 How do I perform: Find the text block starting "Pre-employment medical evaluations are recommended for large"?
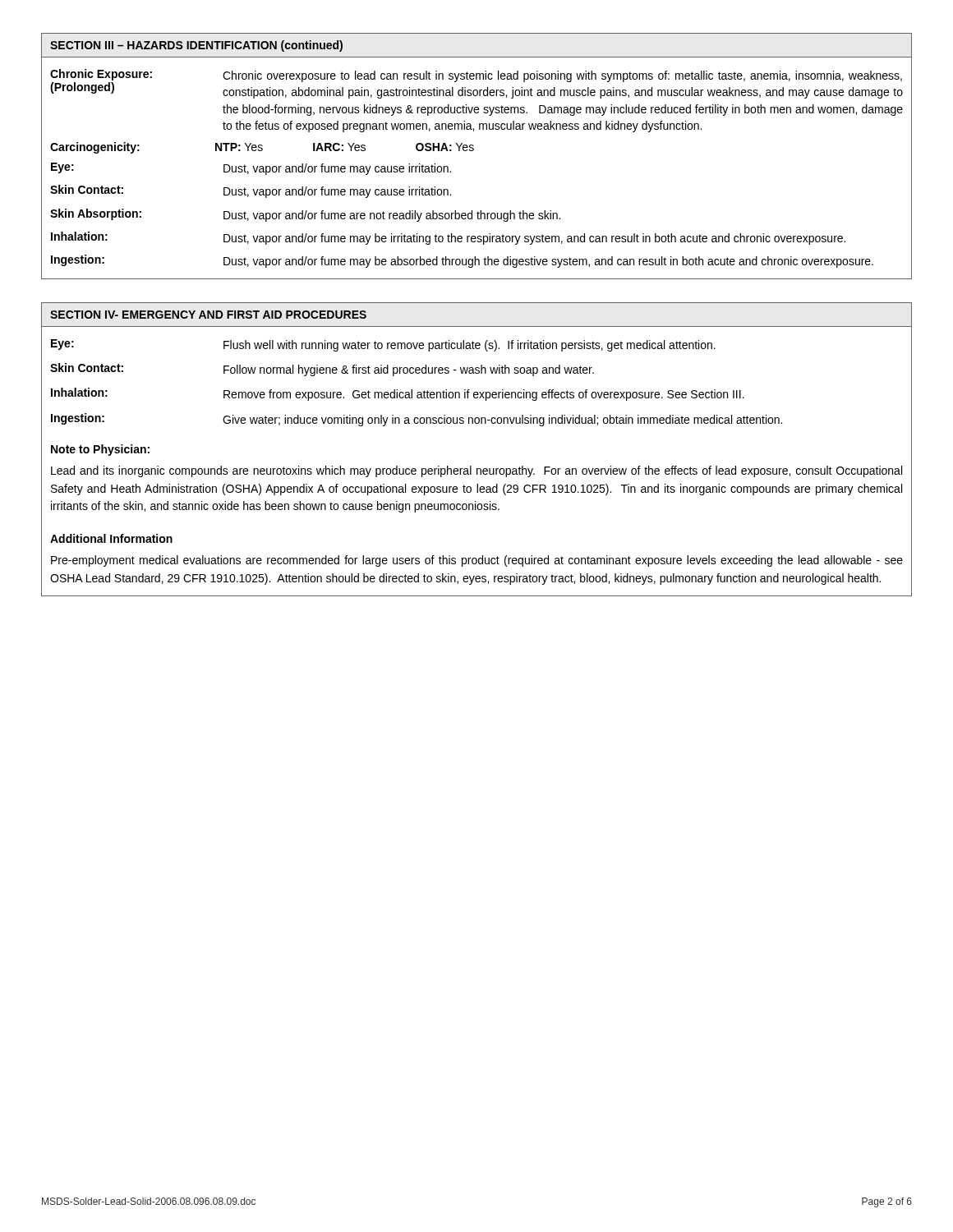tap(476, 569)
